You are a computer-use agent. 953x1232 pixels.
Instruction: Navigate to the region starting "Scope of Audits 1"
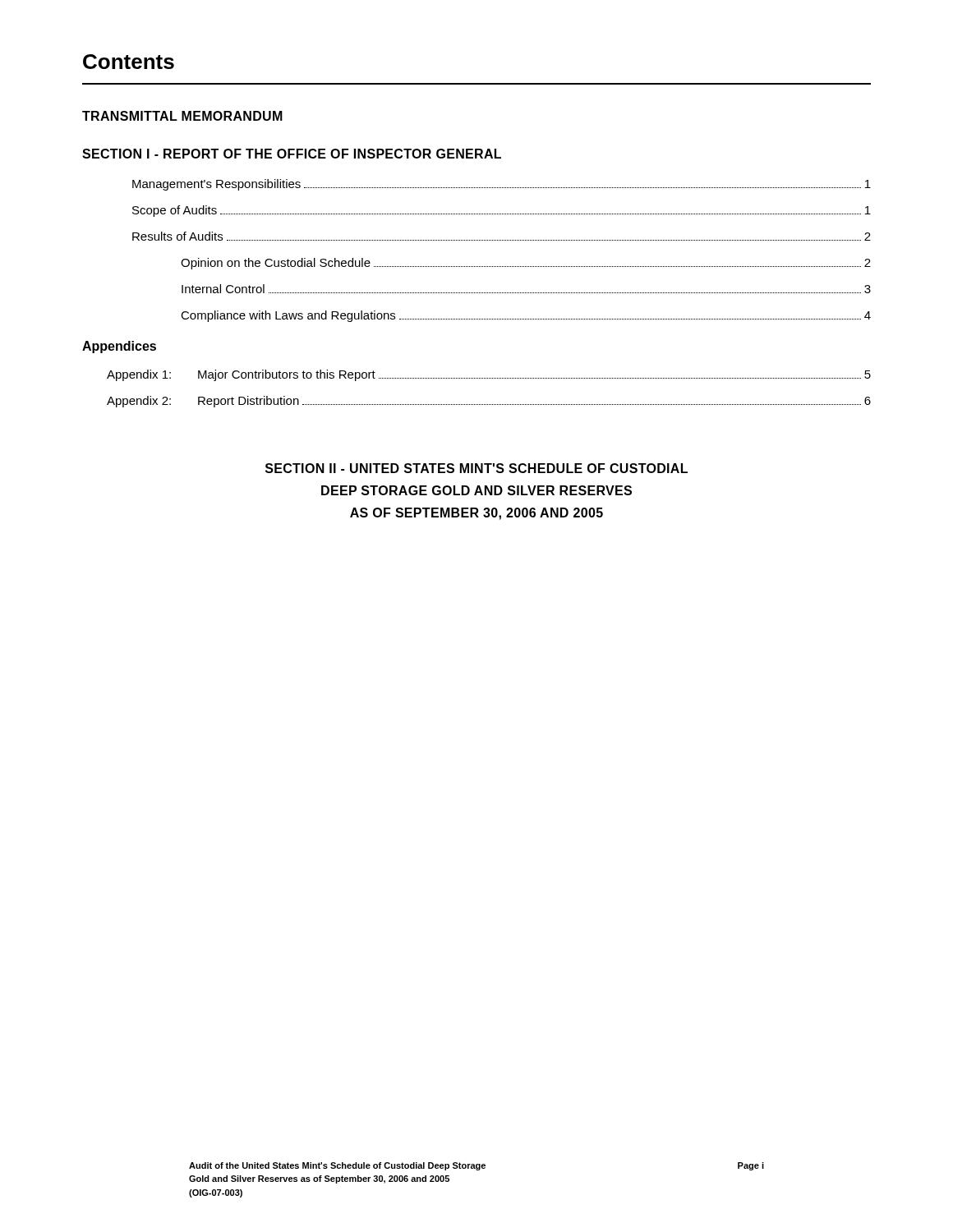(x=501, y=210)
